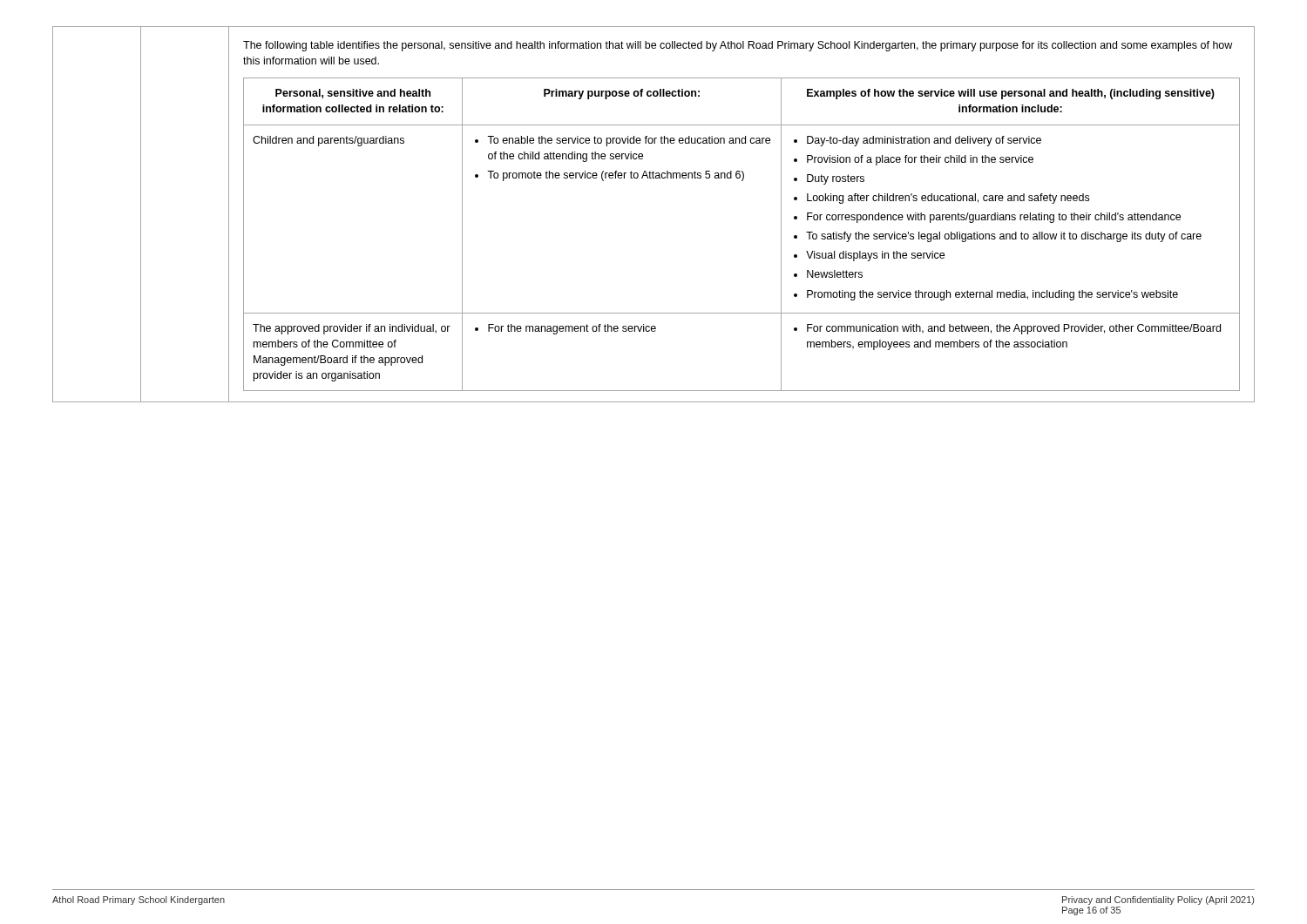The height and width of the screenshot is (924, 1307).
Task: Find the table that mentions "The following table identifies the"
Action: (654, 214)
